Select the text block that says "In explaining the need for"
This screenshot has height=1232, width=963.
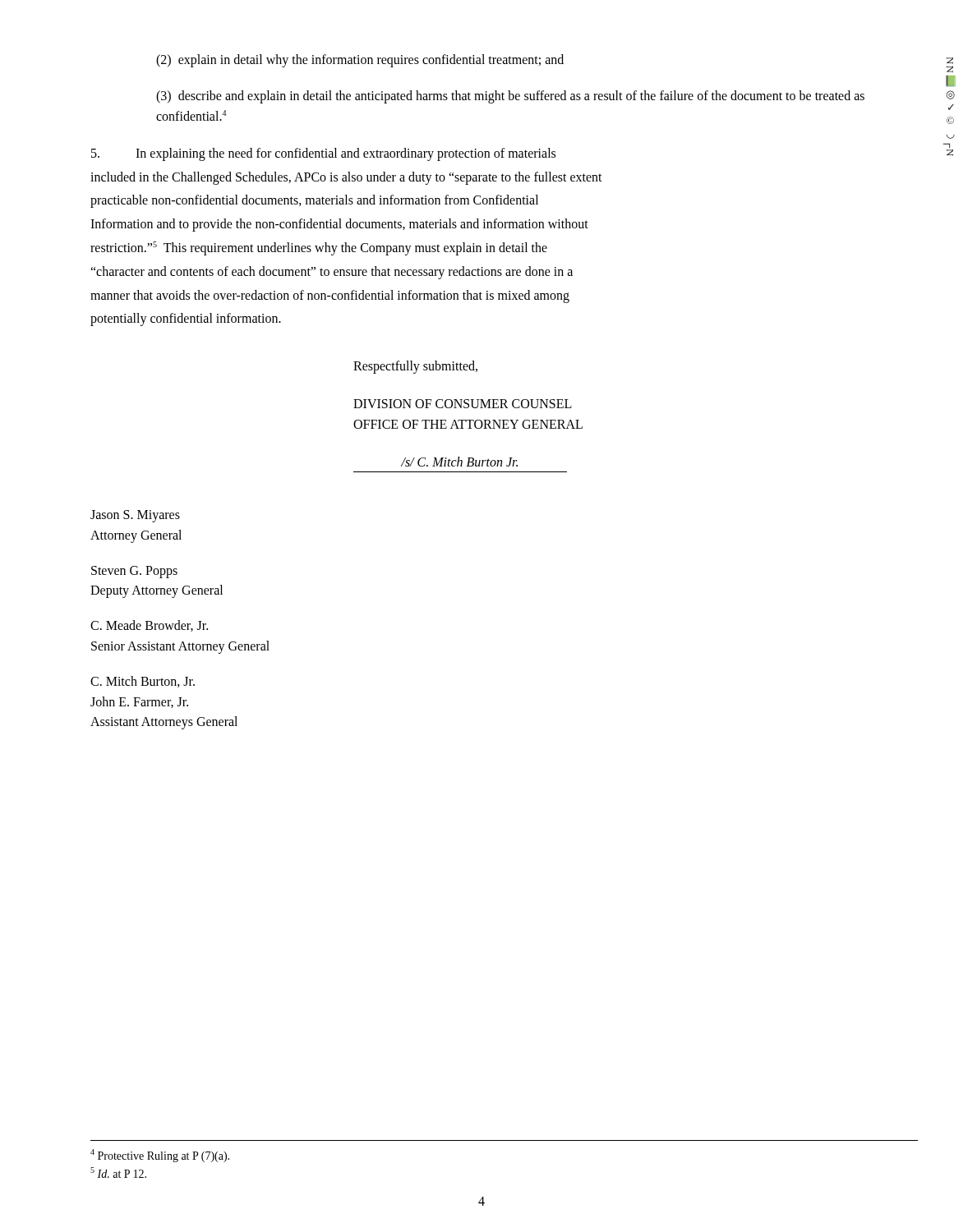[504, 237]
